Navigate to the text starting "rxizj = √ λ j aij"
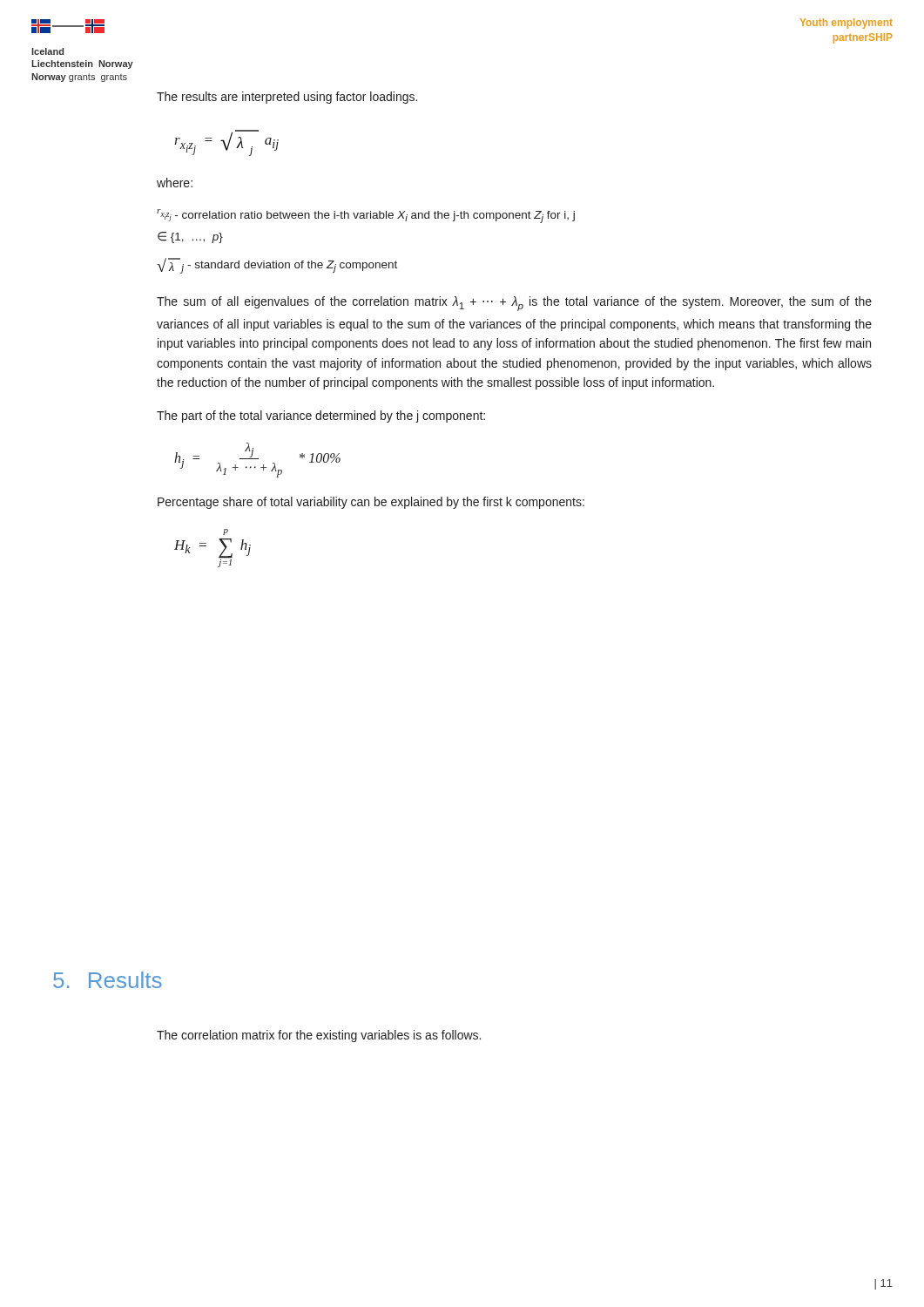The image size is (924, 1307). pos(226,142)
